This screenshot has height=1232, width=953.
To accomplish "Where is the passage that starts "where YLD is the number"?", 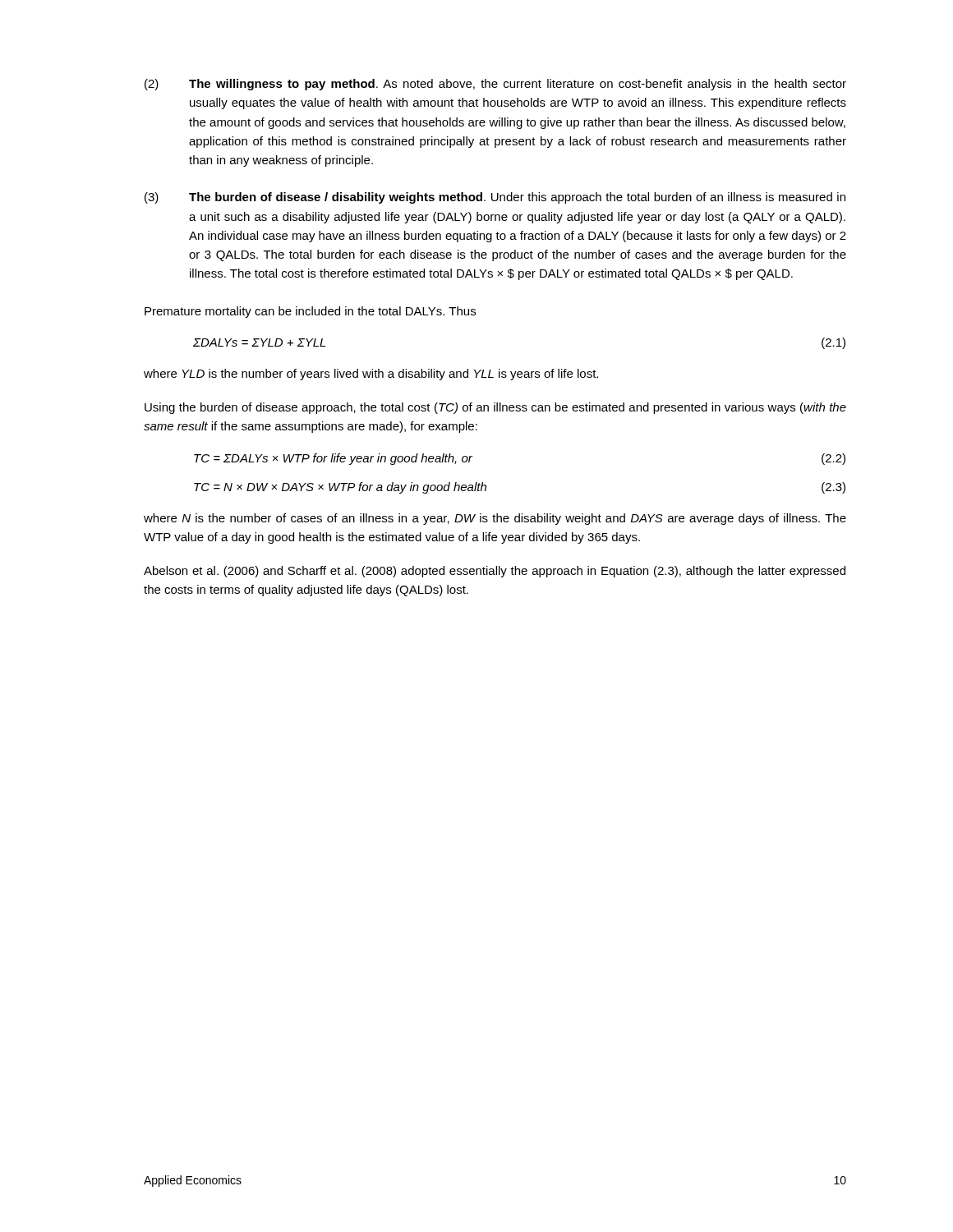I will pos(372,373).
